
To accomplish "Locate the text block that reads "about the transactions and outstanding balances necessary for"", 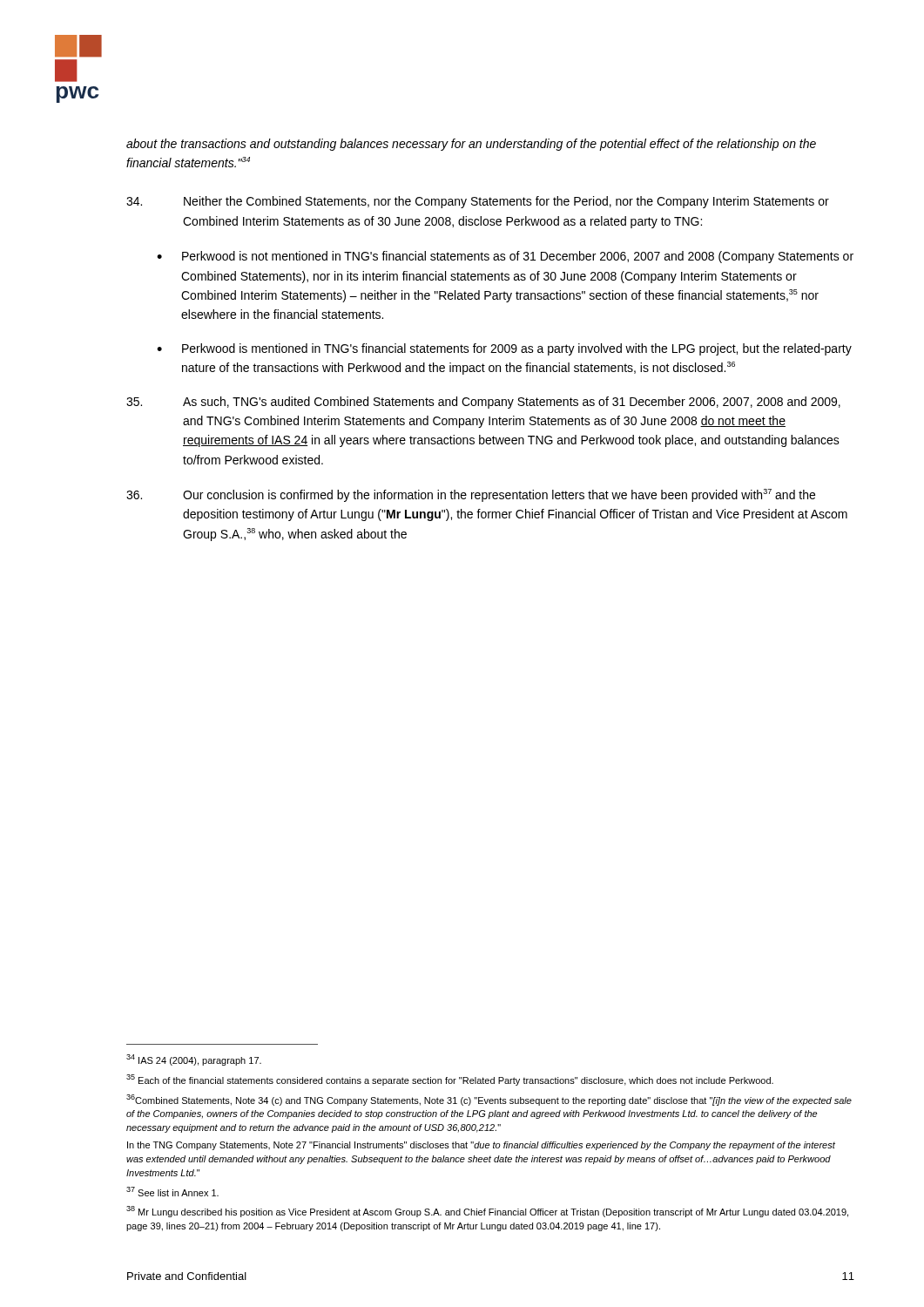I will click(x=471, y=153).
